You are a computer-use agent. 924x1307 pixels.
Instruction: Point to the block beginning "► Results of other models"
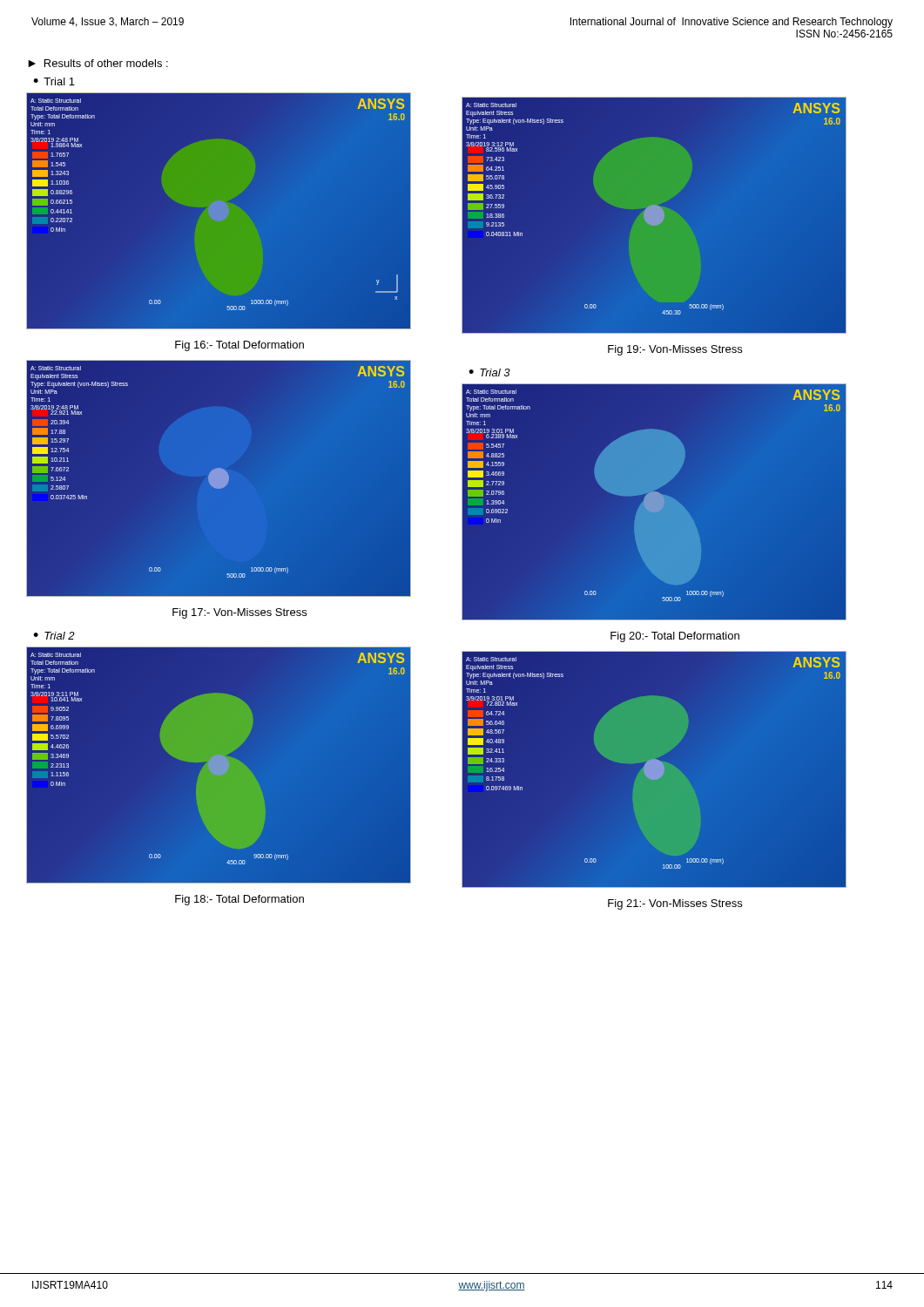pos(97,63)
